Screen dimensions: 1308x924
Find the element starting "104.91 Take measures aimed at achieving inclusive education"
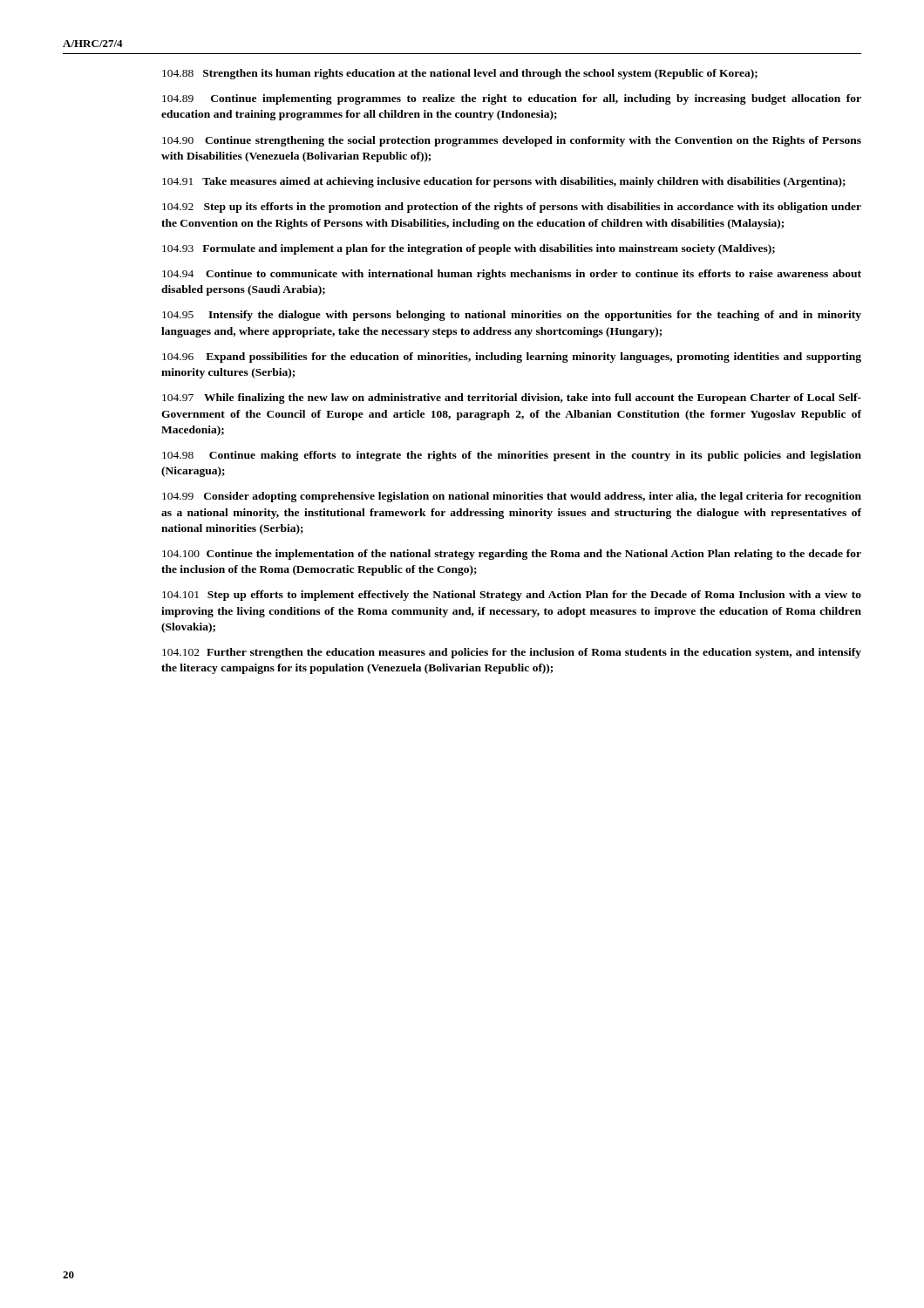[x=504, y=181]
